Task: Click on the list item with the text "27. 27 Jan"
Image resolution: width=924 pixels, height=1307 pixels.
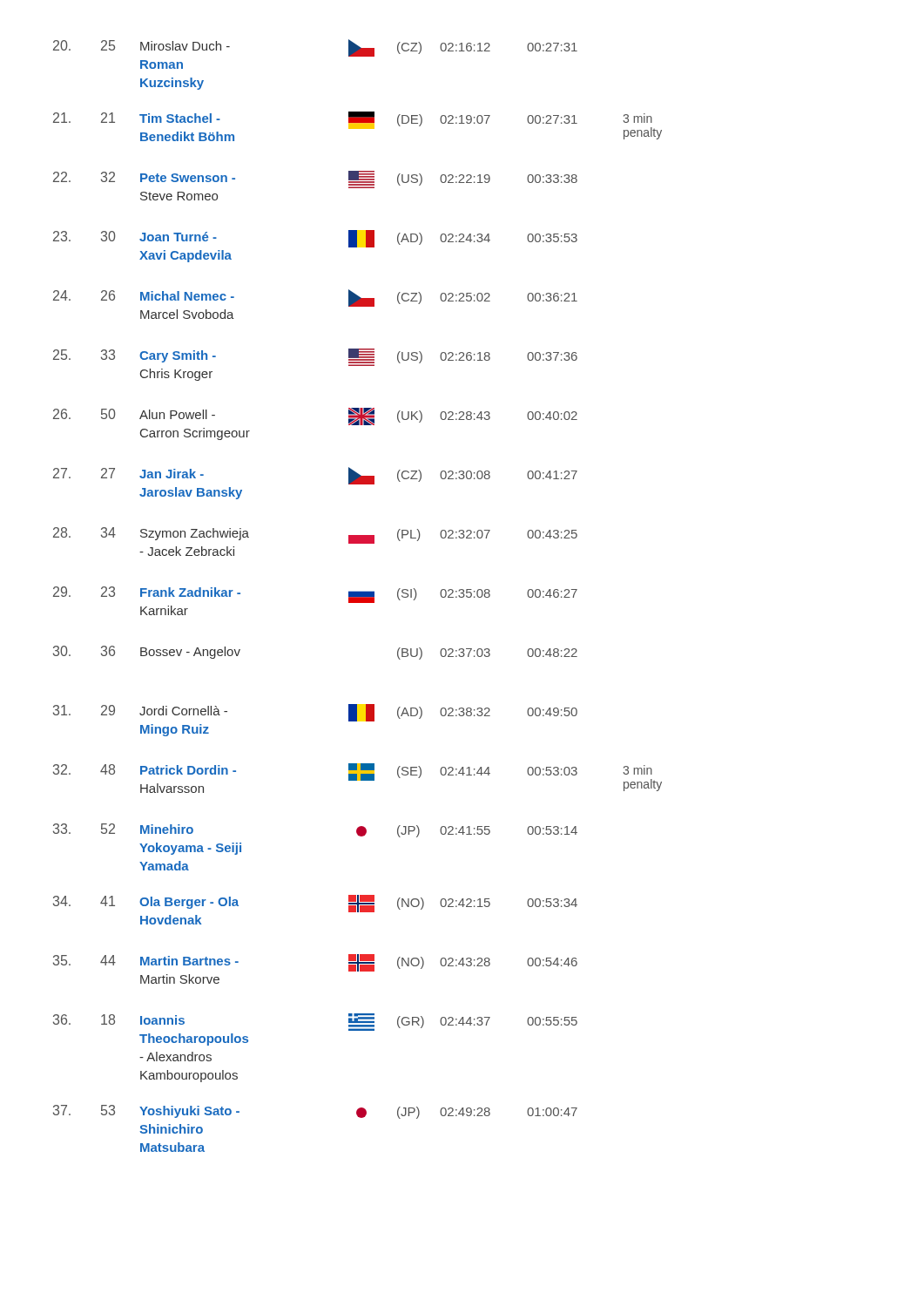Action: pos(64,475)
